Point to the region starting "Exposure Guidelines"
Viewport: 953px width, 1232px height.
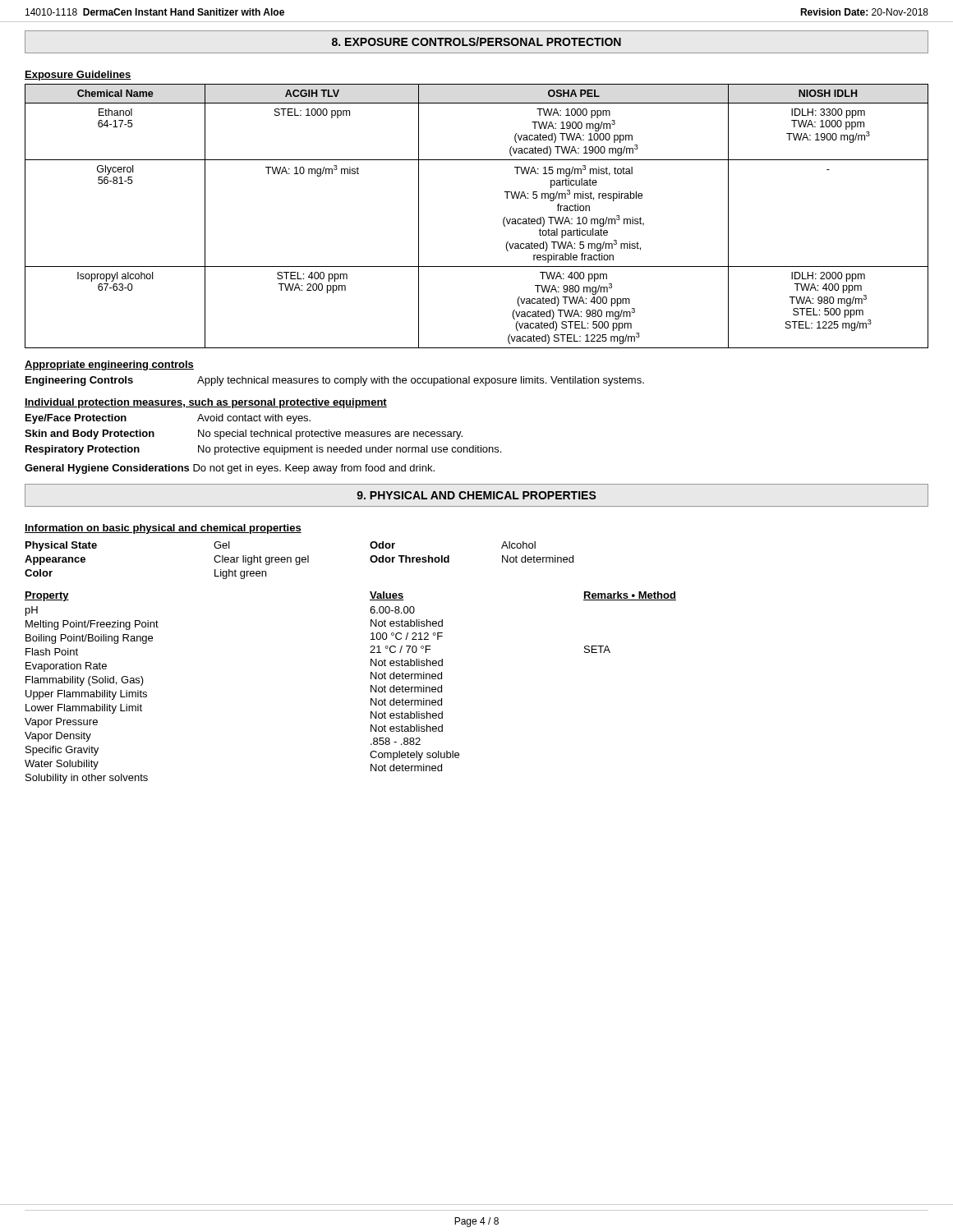click(x=78, y=74)
